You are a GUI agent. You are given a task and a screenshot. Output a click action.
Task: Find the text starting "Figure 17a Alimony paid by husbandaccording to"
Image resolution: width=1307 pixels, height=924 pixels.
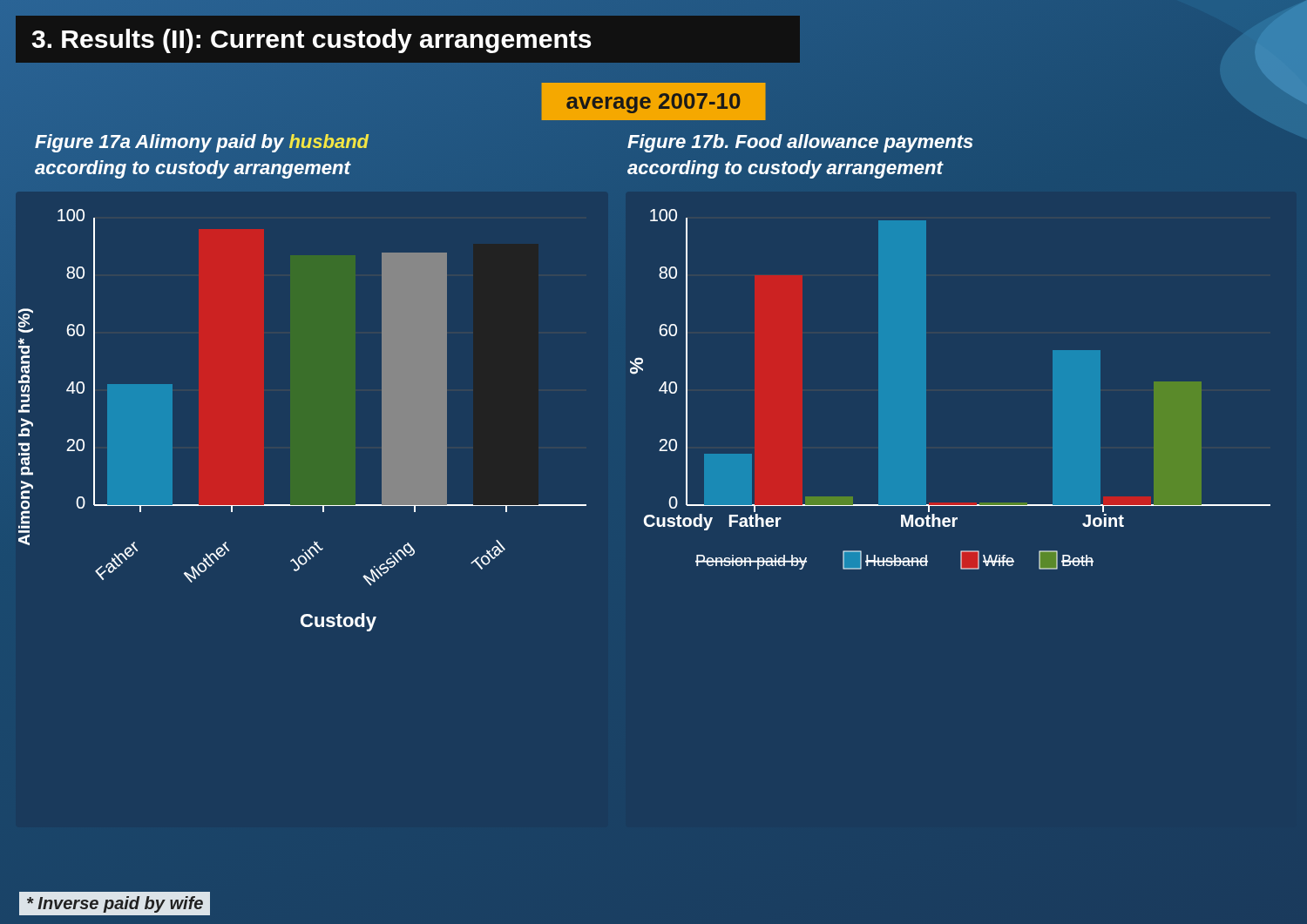tap(202, 154)
